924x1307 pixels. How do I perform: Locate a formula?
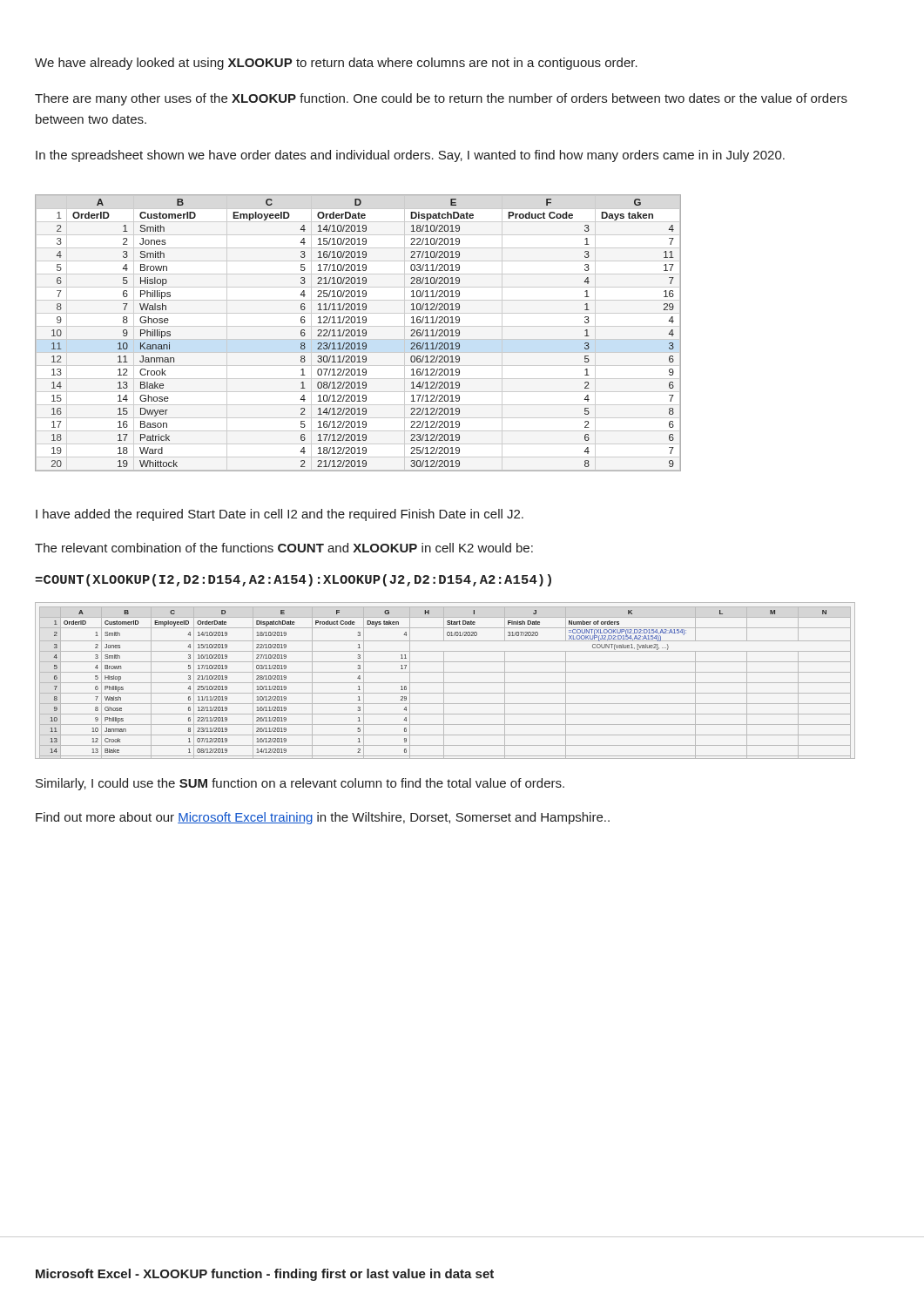click(x=462, y=580)
